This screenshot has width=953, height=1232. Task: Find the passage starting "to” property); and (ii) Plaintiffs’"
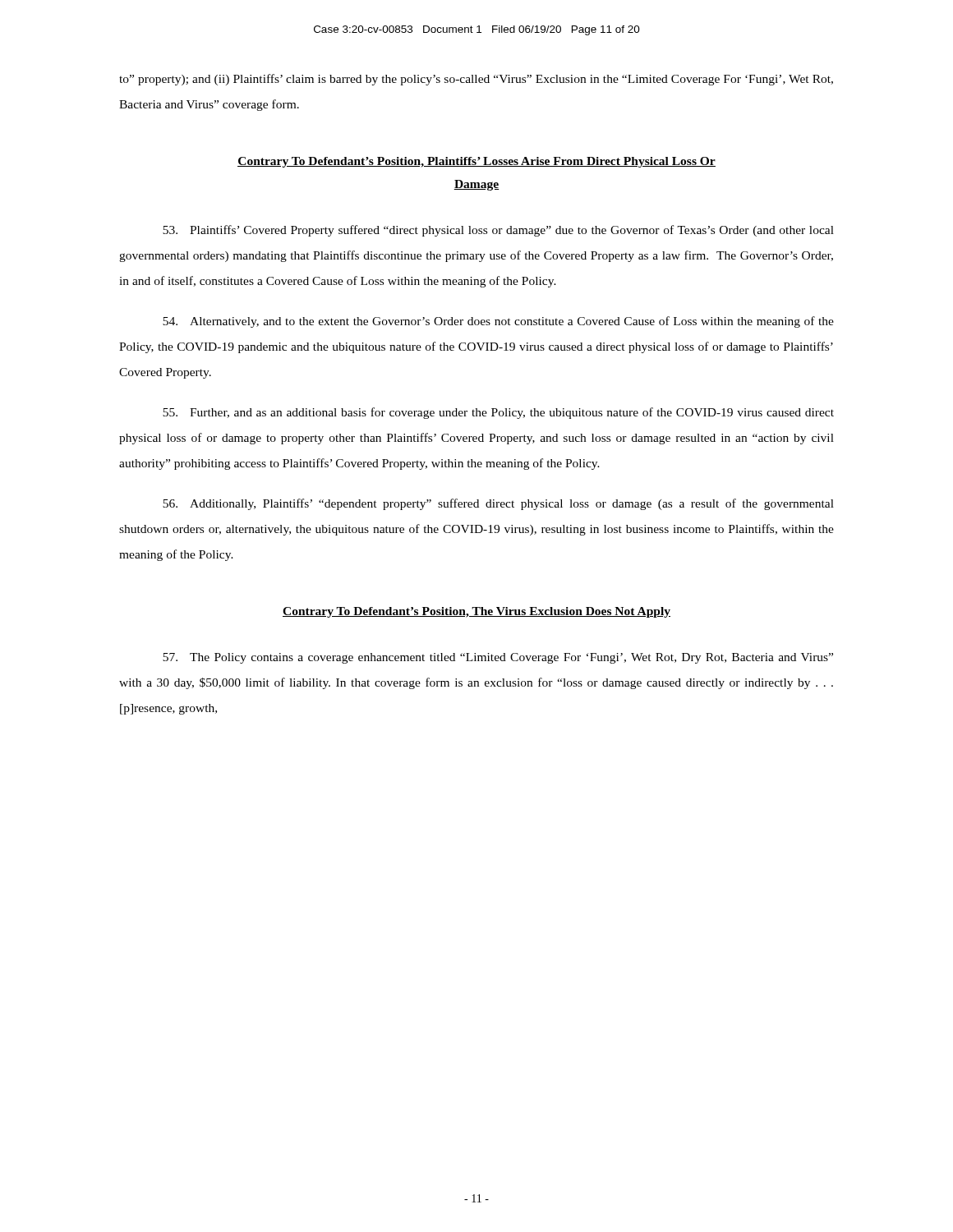click(x=476, y=91)
